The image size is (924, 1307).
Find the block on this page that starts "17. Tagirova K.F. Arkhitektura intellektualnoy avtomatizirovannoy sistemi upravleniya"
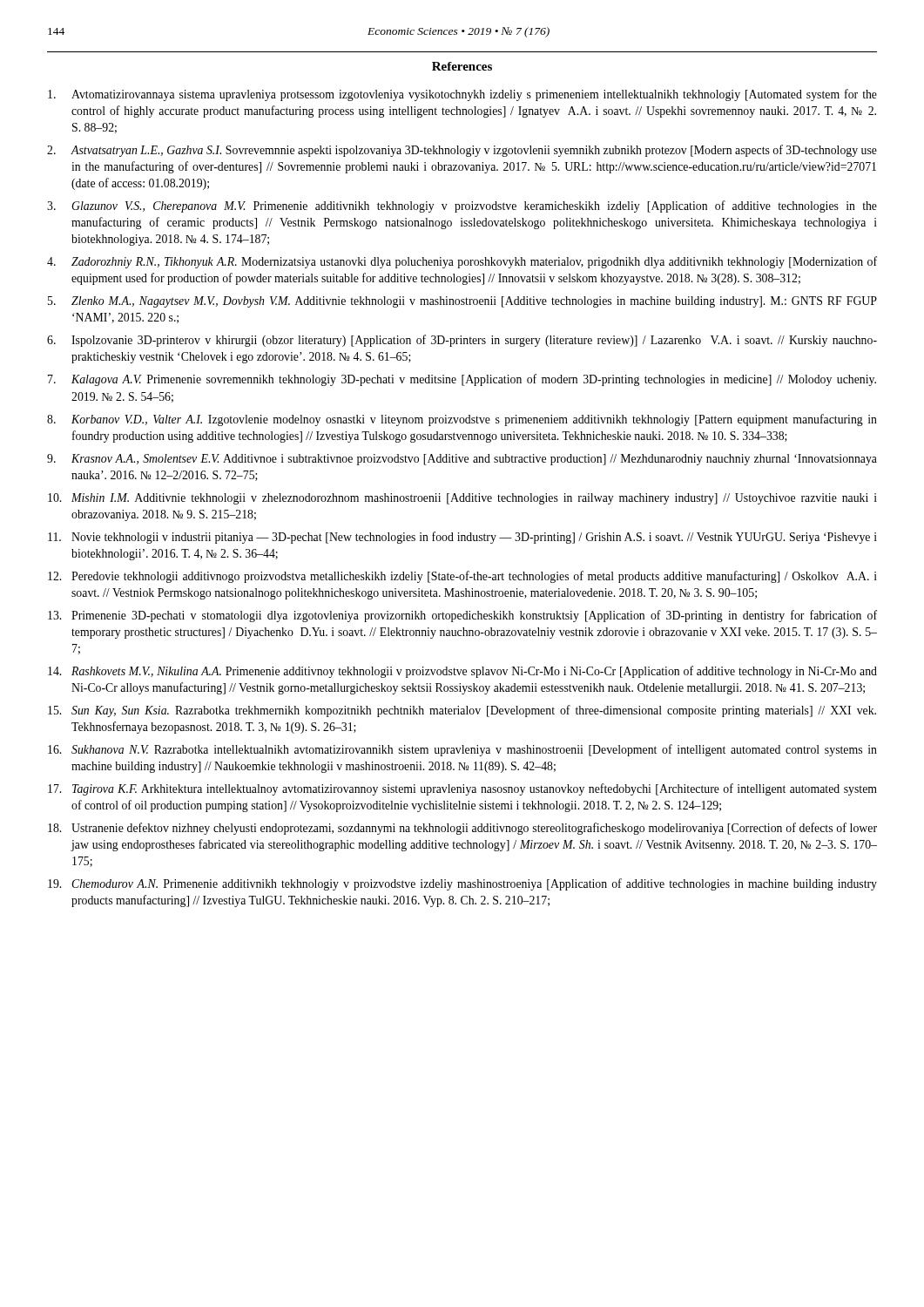(x=462, y=797)
